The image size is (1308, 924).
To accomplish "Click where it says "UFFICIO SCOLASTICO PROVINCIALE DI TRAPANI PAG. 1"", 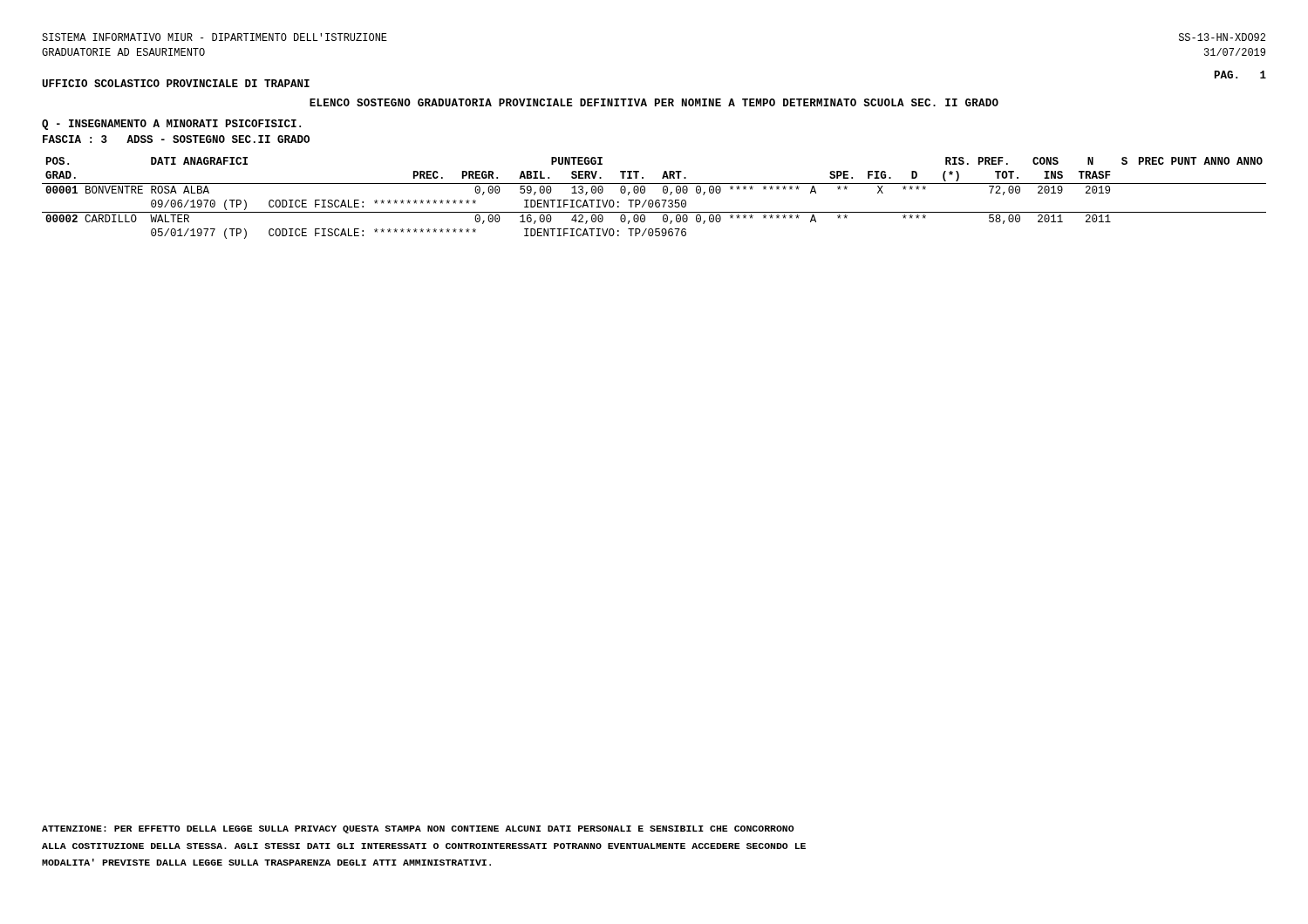I will (x=170, y=80).
